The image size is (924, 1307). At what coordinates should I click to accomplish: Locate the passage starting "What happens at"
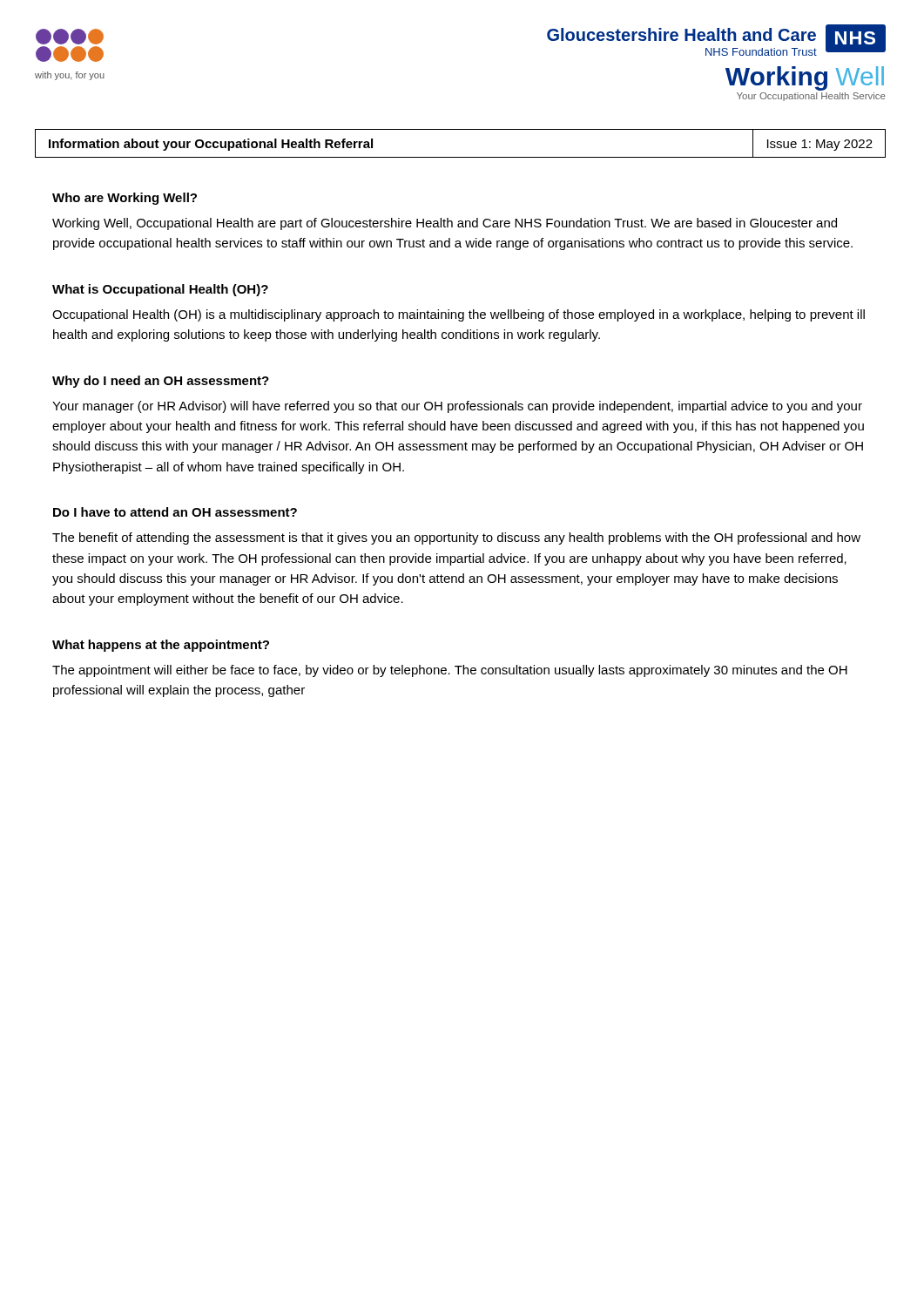click(161, 644)
